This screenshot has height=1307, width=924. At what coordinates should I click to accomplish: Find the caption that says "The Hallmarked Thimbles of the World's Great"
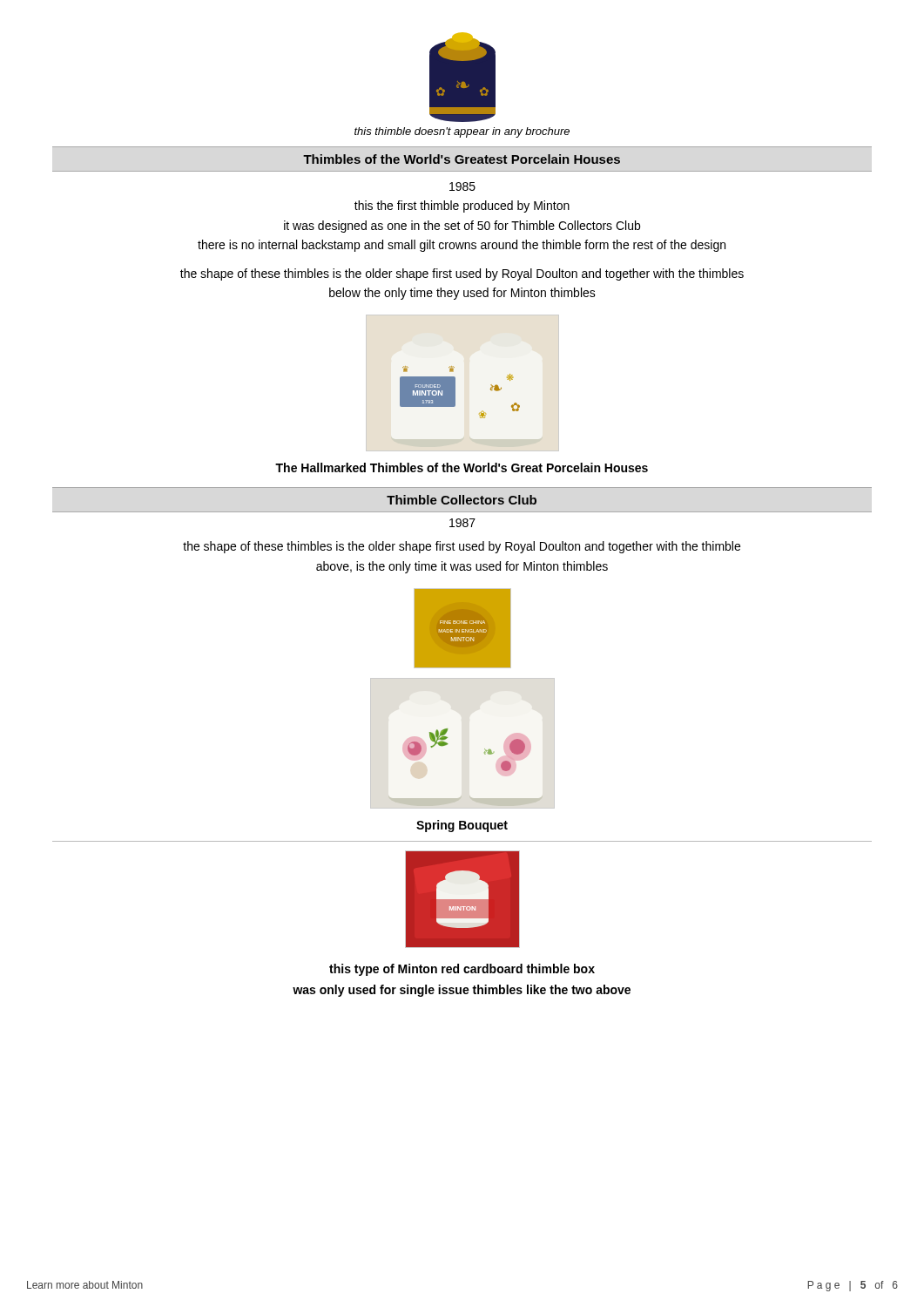(462, 468)
